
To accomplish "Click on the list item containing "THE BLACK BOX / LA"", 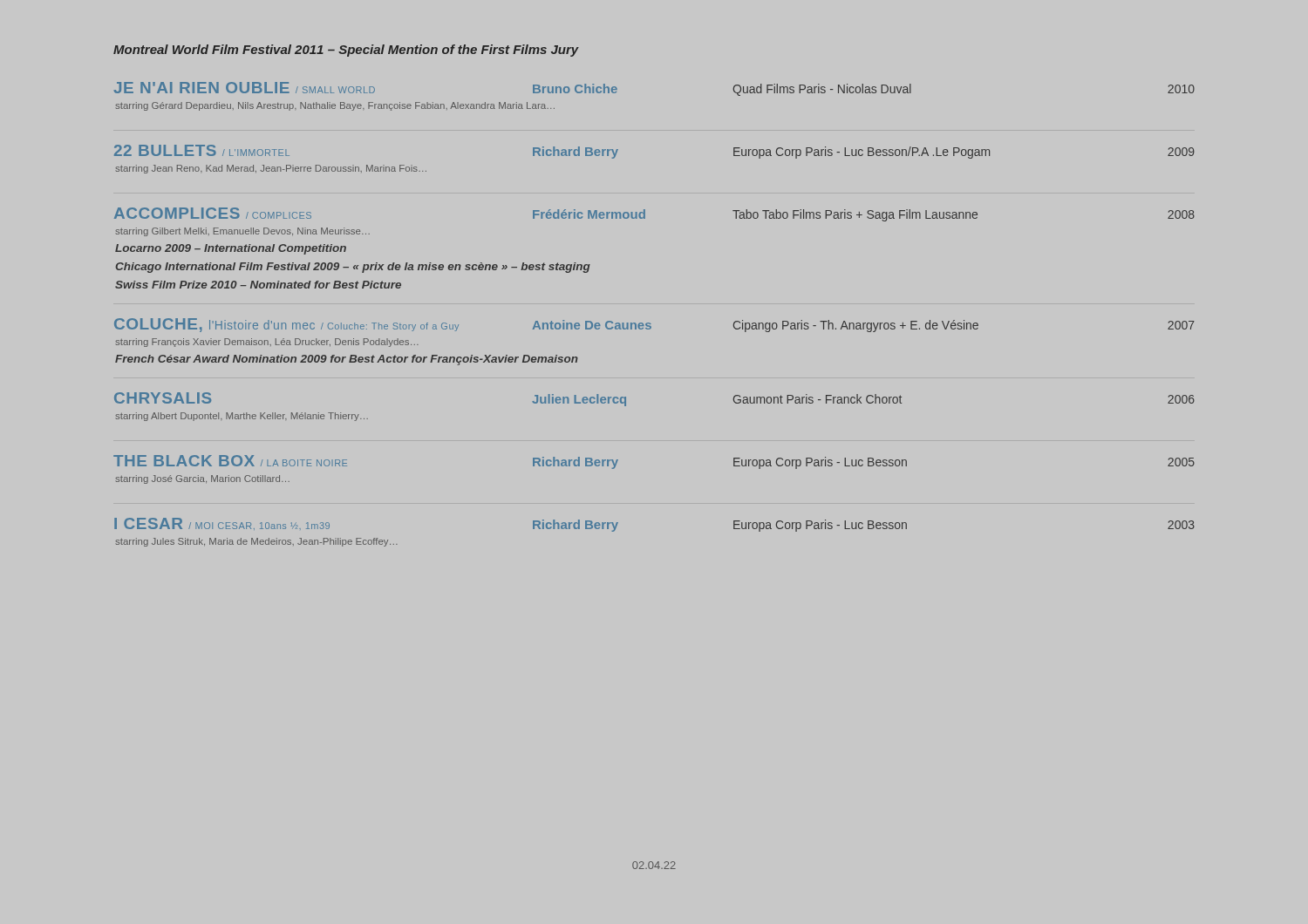I will [224, 461].
